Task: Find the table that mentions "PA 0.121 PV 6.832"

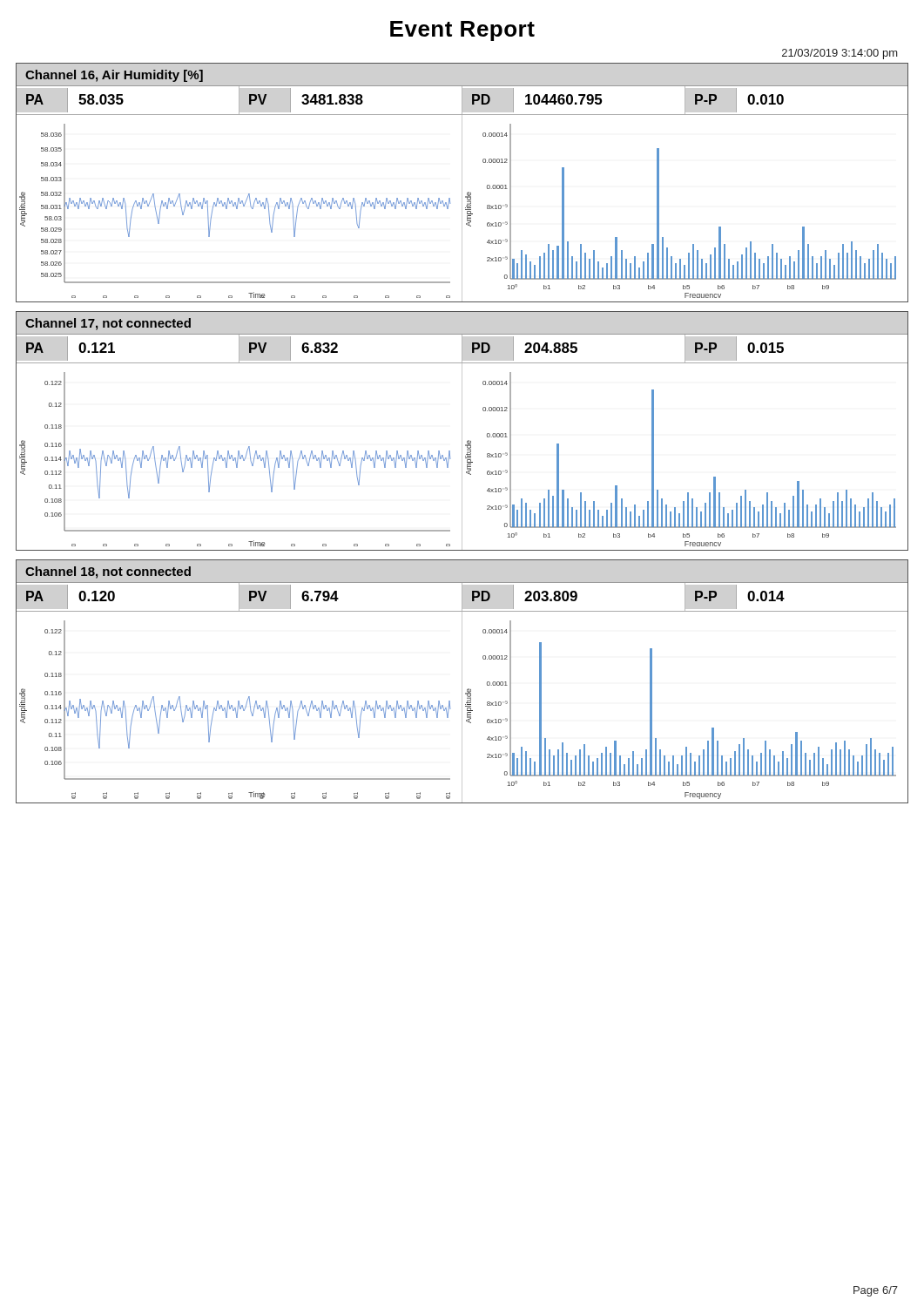Action: click(x=462, y=349)
